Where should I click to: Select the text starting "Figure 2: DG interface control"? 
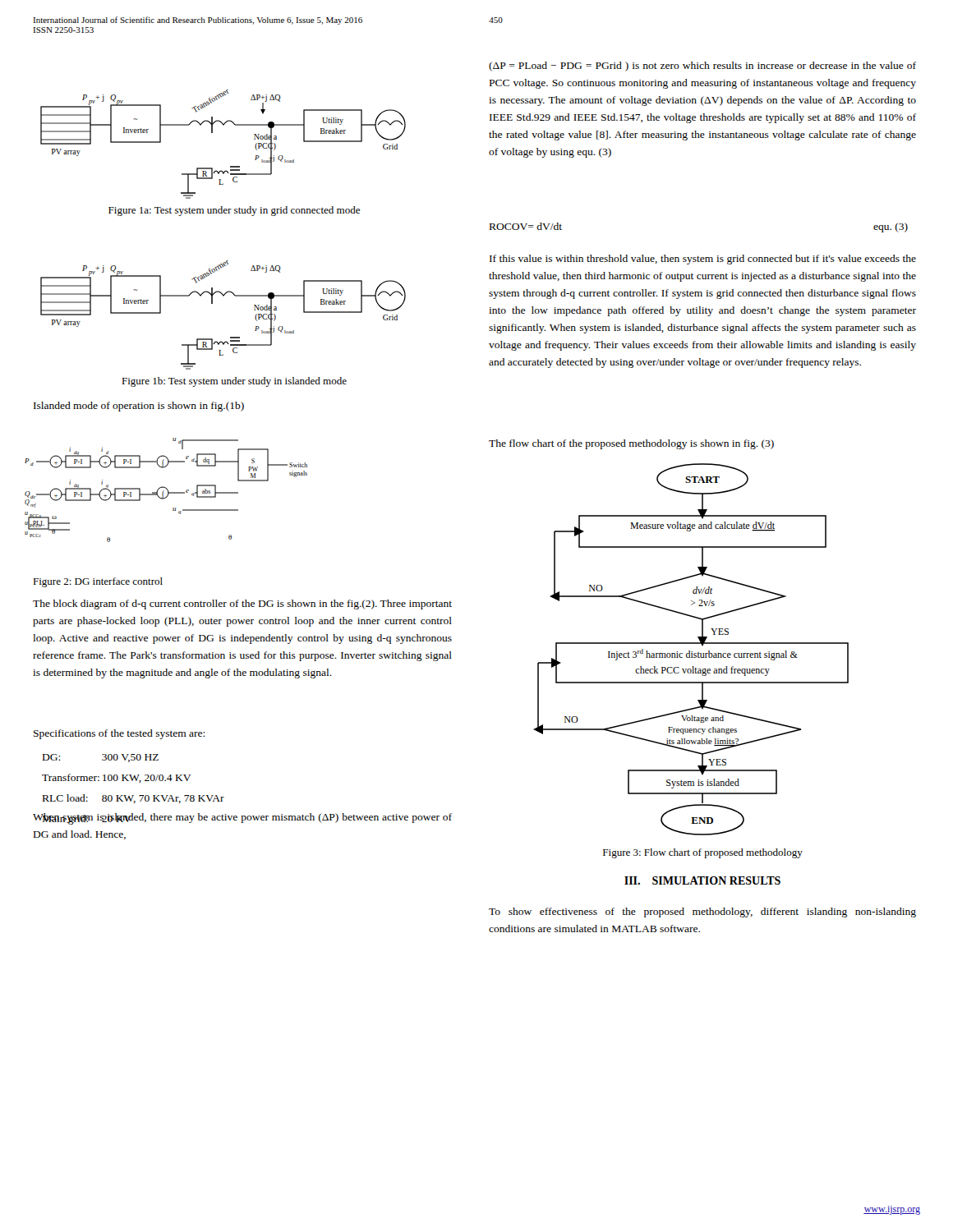(98, 581)
